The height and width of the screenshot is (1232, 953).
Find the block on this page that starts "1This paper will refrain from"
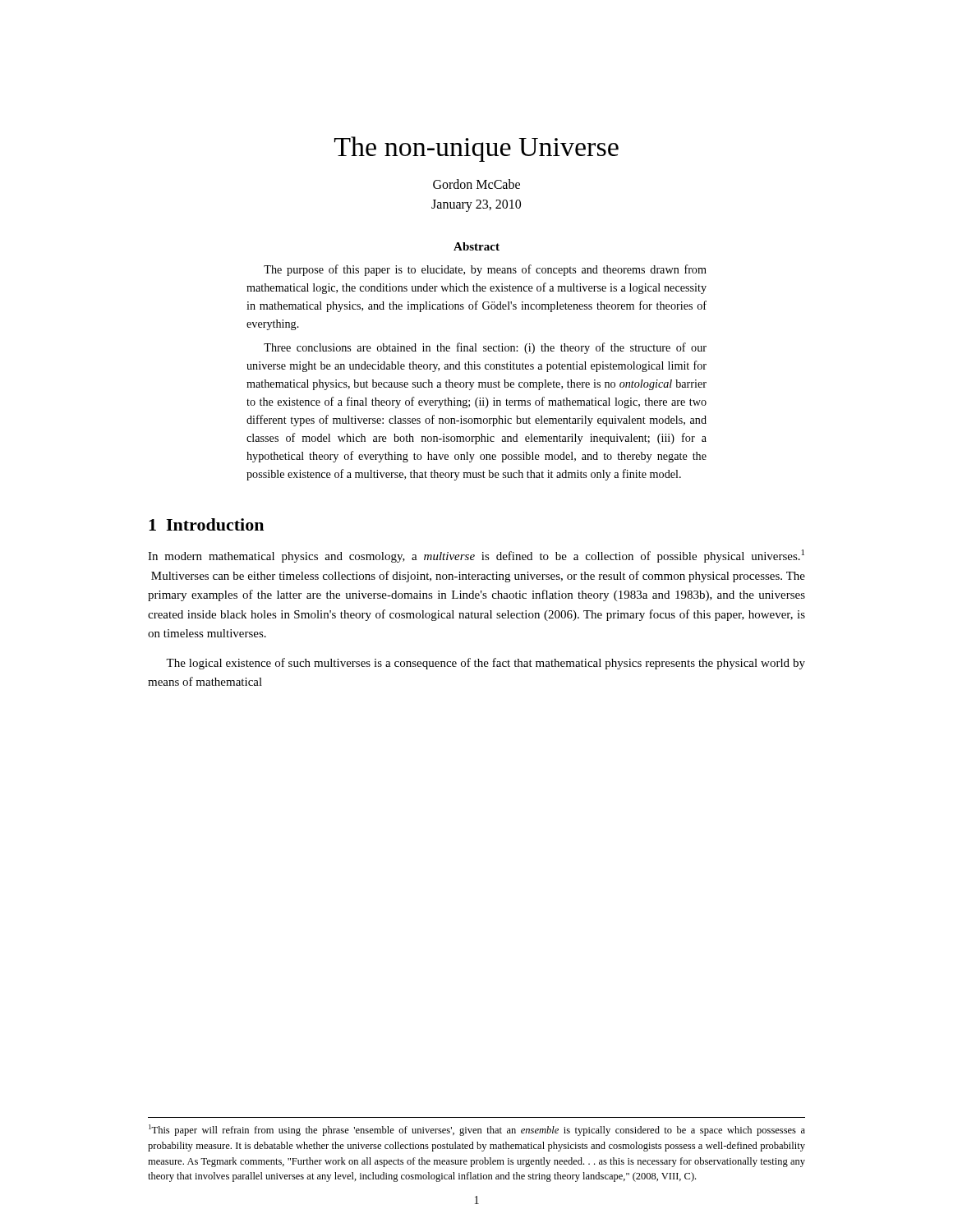point(476,1153)
